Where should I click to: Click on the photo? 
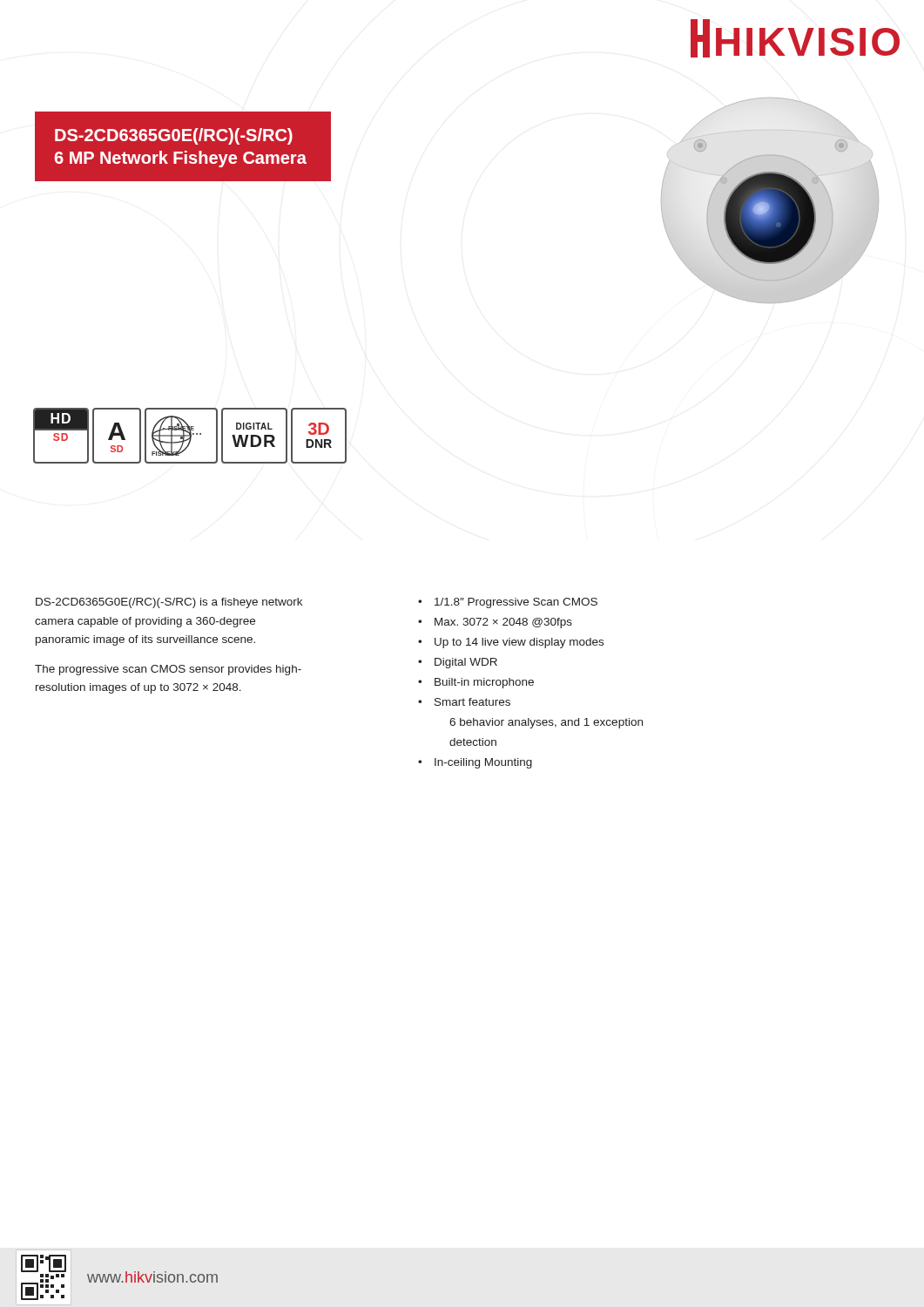(x=767, y=196)
